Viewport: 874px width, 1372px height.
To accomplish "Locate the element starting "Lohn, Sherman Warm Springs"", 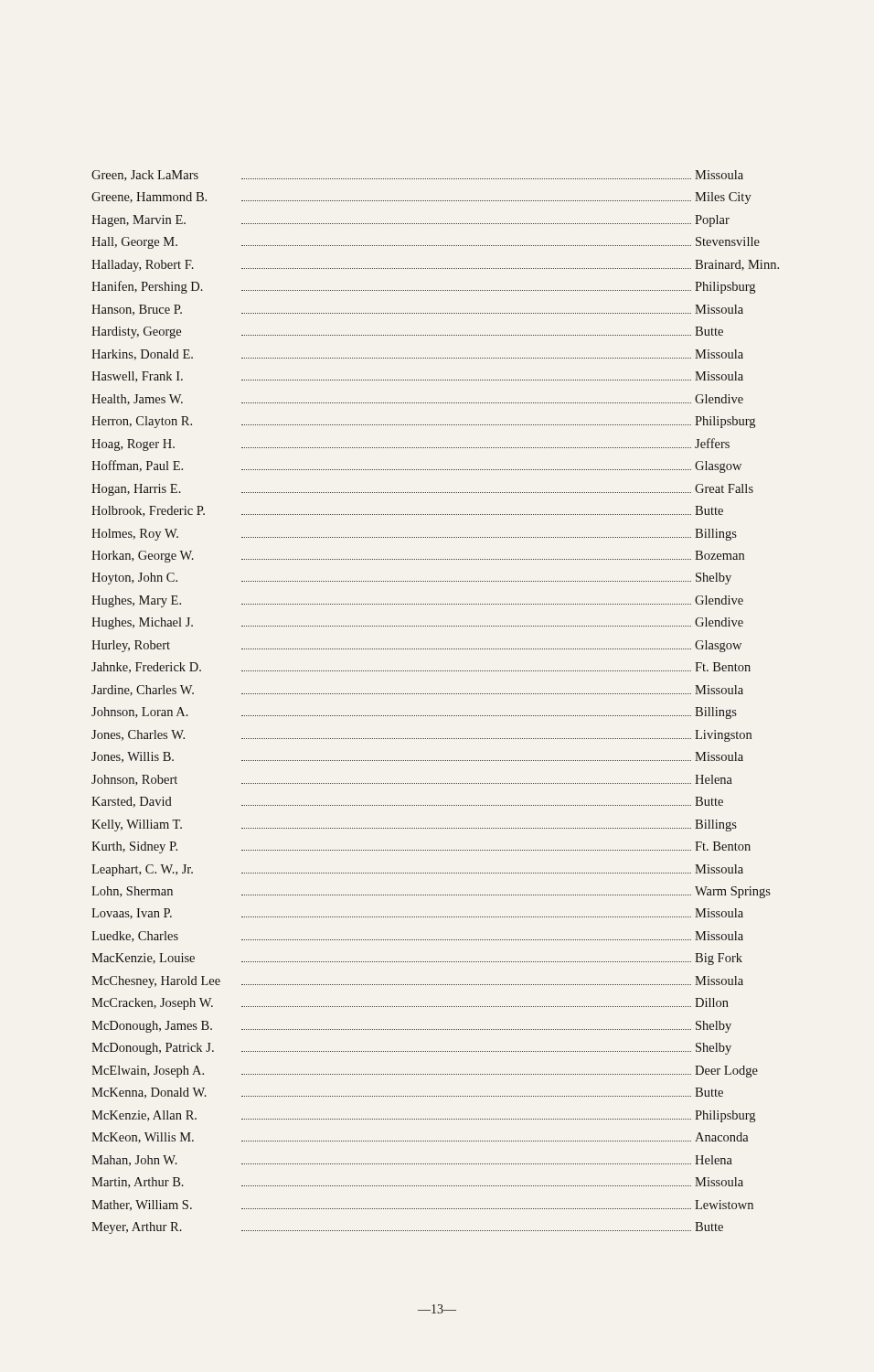I will pos(439,891).
